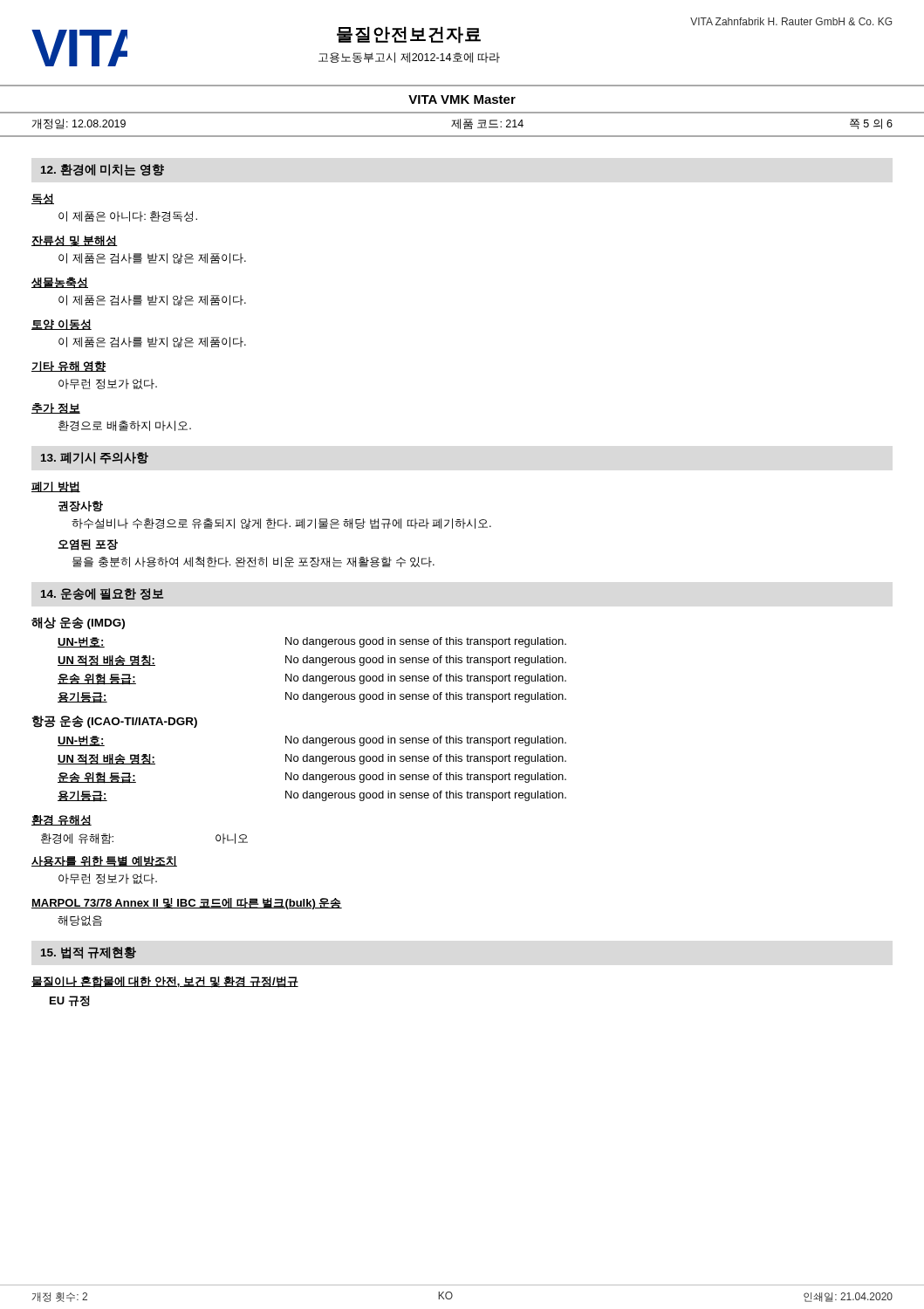
Task: Find "15. 법적 규제현황" on this page
Action: click(88, 953)
